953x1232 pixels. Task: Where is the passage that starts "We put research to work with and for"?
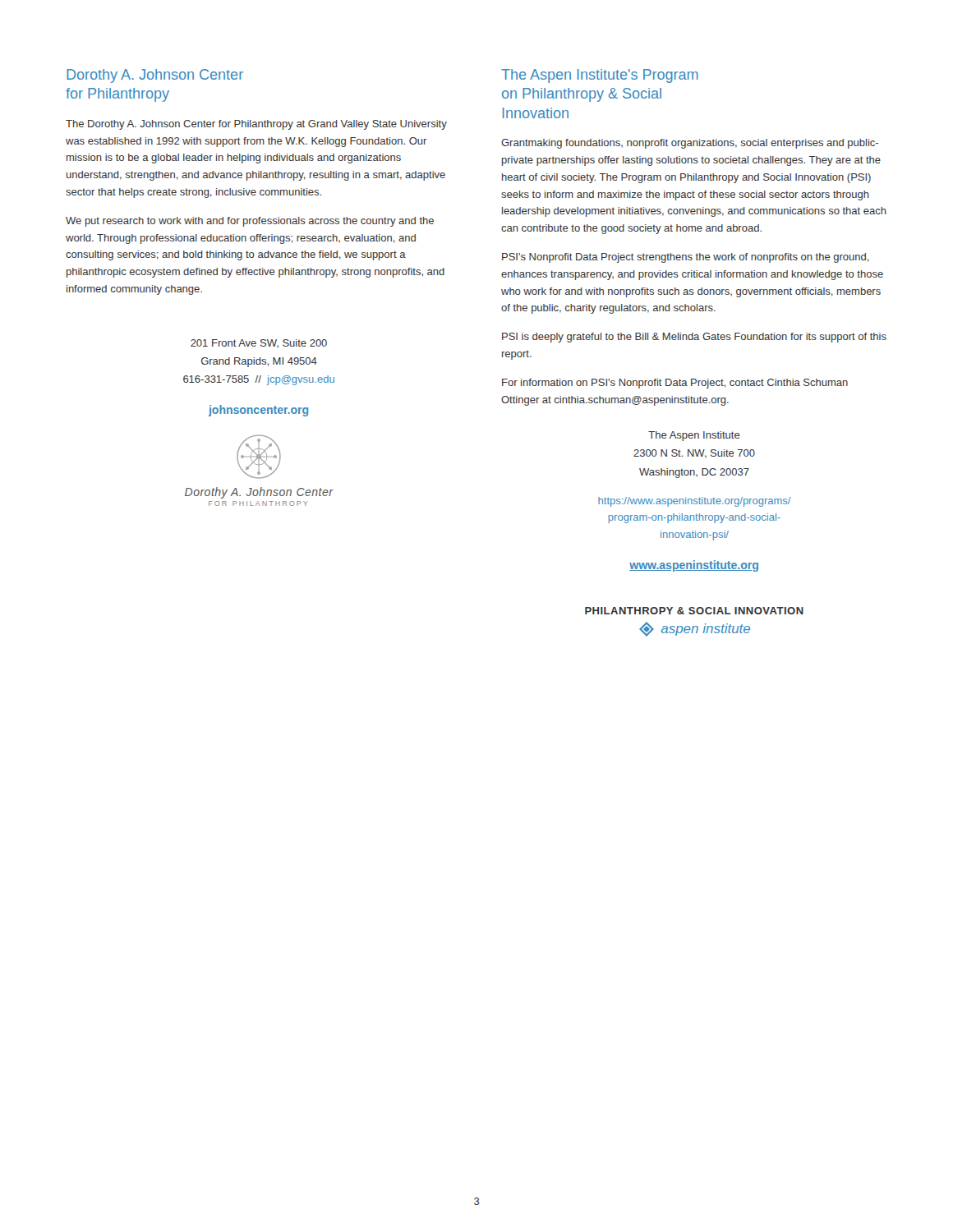tap(259, 255)
